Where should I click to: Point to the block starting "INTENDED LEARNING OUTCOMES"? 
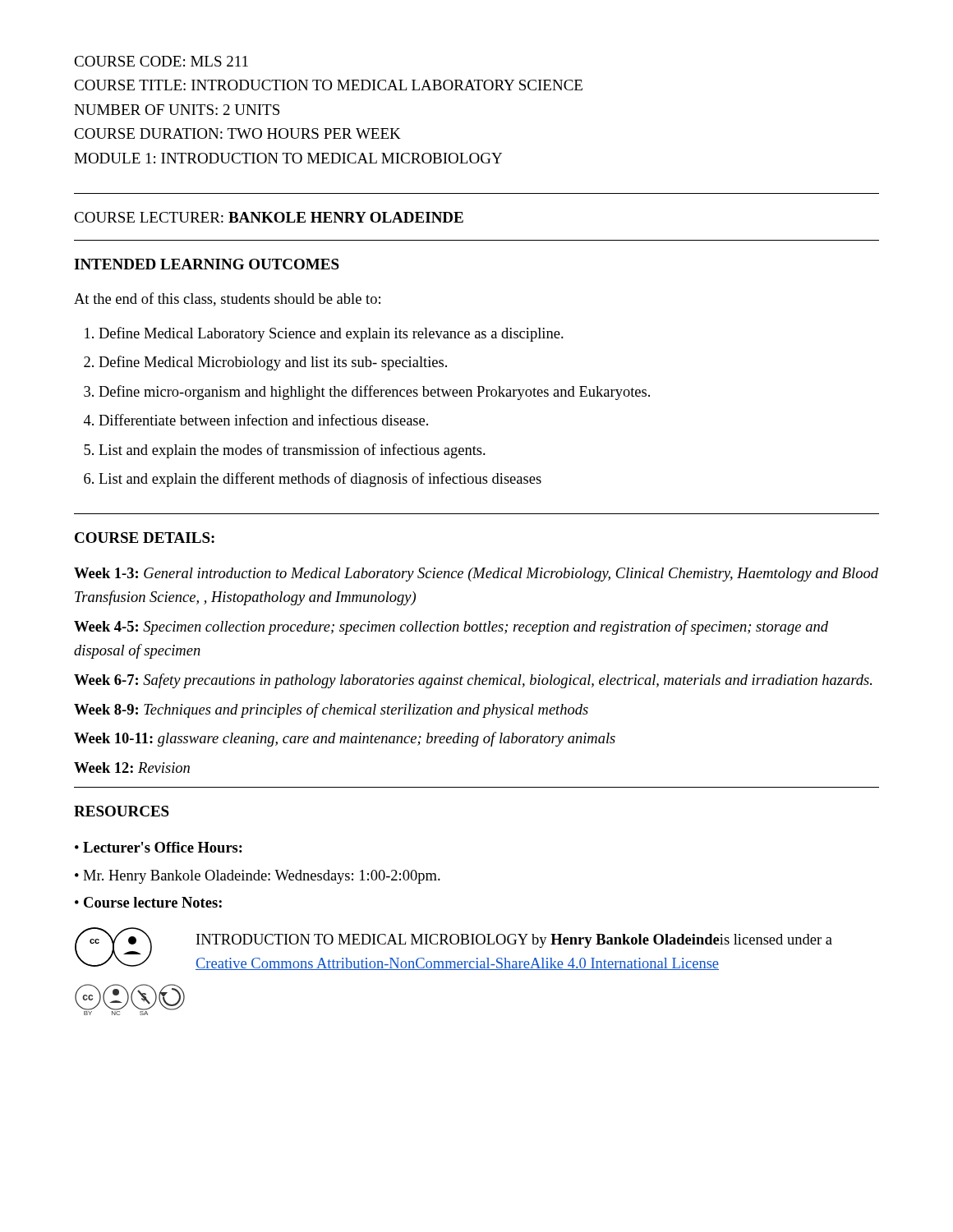[x=207, y=264]
